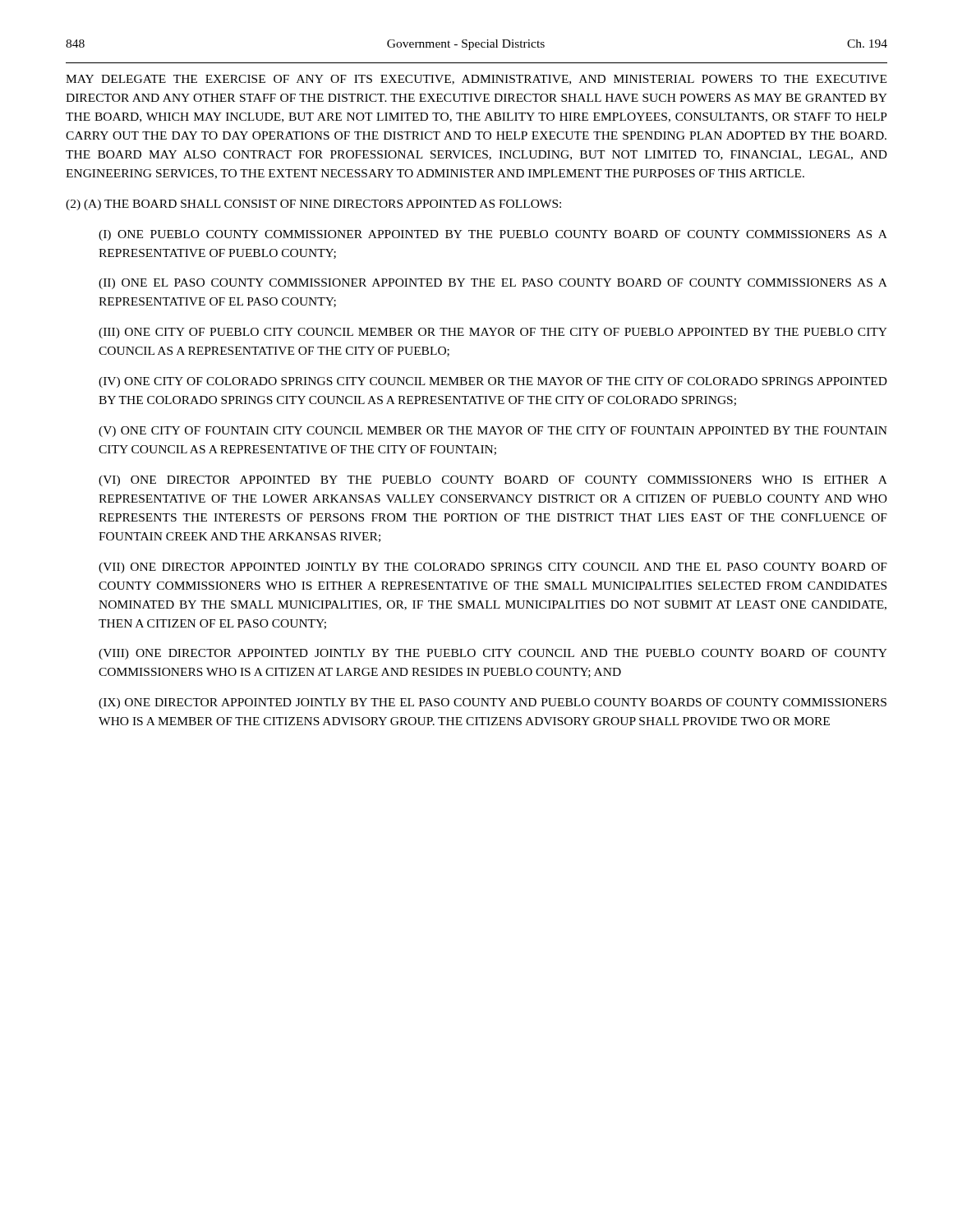Point to the block beginning "(VIII) ONE DIRECTOR"
Image resolution: width=953 pixels, height=1232 pixels.
[493, 662]
